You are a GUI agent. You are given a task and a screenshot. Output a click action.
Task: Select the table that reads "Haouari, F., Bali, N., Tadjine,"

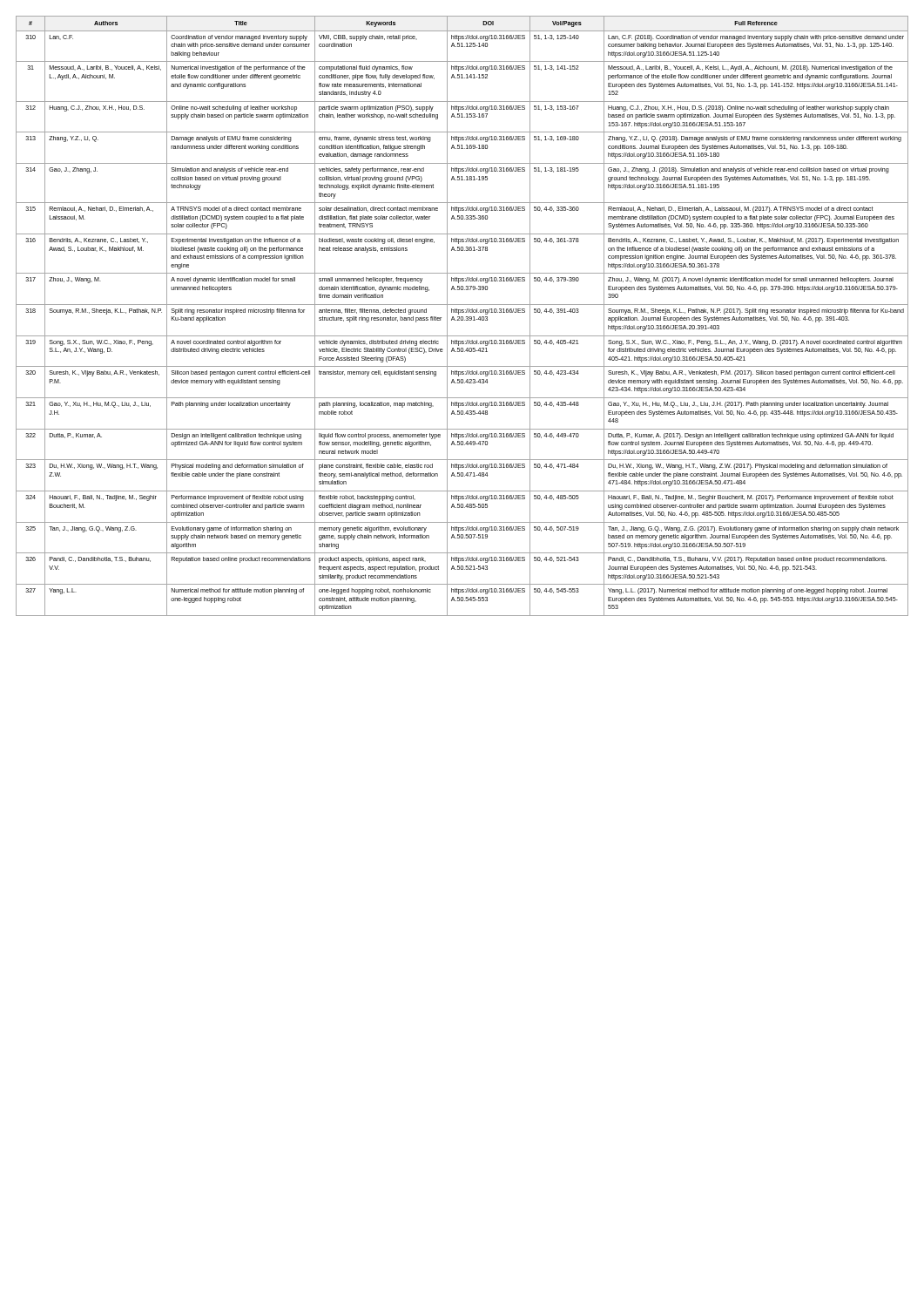462,316
